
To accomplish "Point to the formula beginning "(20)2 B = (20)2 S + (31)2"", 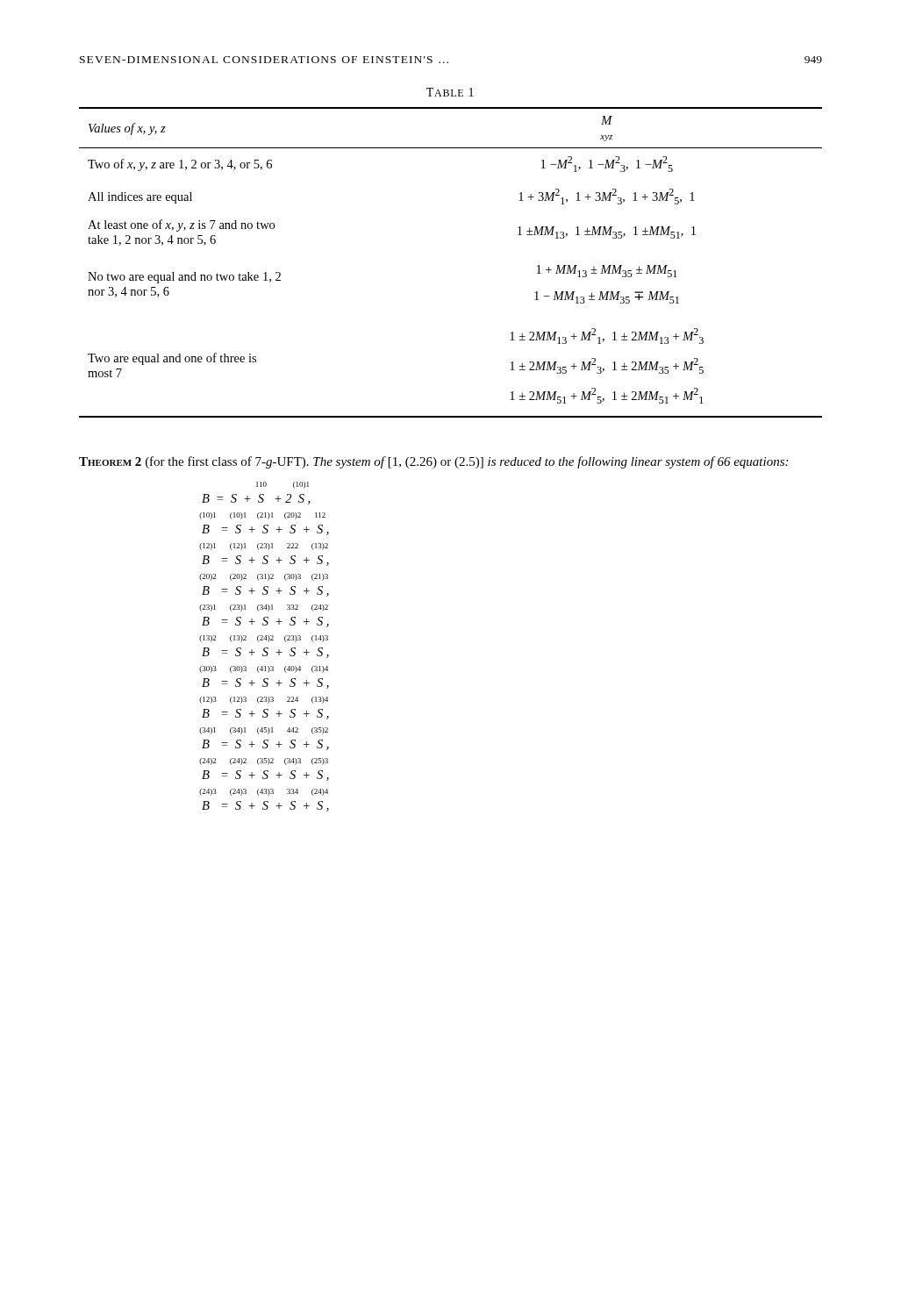I will pyautogui.click(x=266, y=591).
